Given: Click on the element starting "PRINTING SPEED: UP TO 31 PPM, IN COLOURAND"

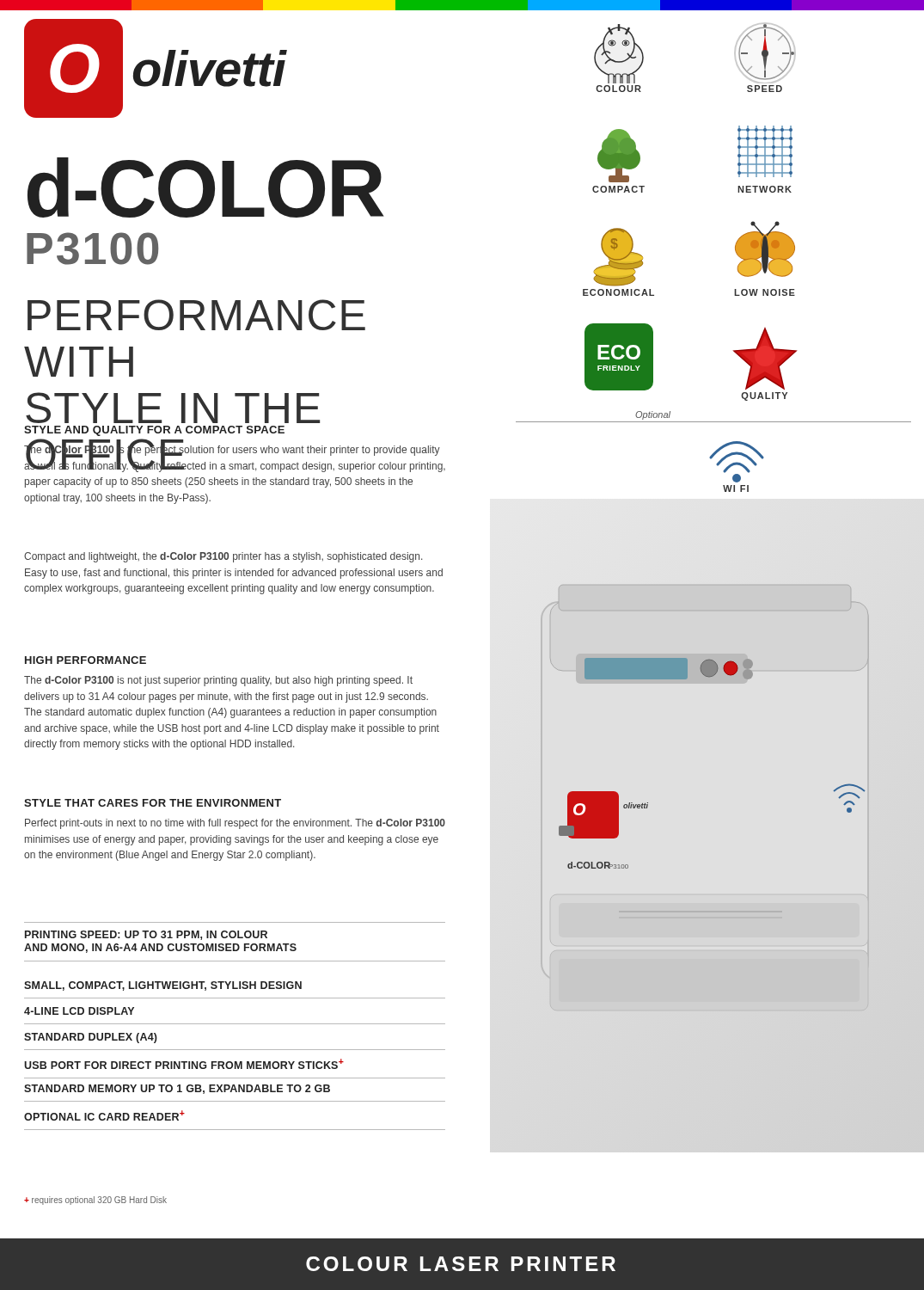Looking at the screenshot, I should [x=160, y=941].
